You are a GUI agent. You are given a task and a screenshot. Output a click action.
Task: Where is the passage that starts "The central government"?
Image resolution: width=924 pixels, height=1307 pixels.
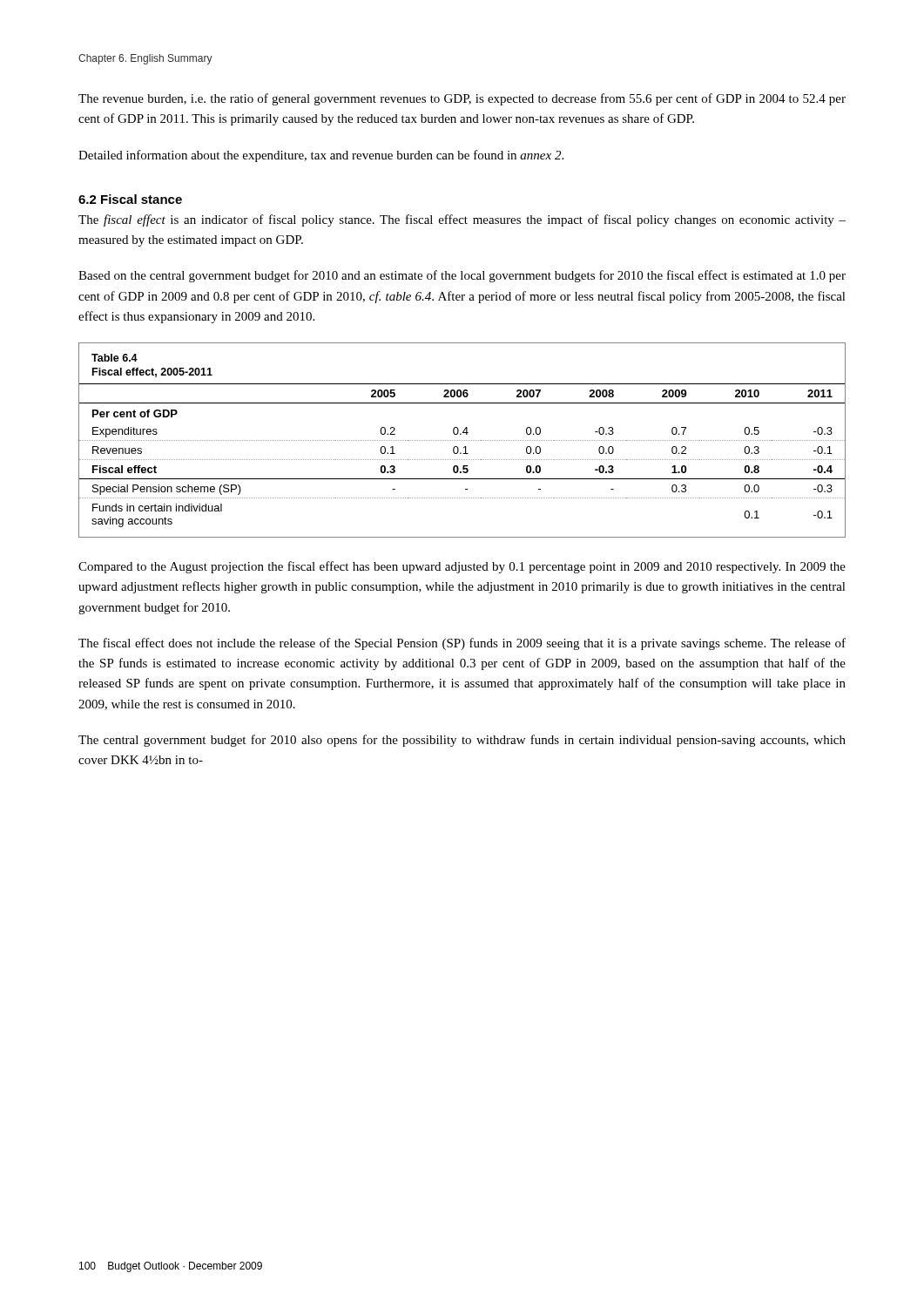click(462, 750)
